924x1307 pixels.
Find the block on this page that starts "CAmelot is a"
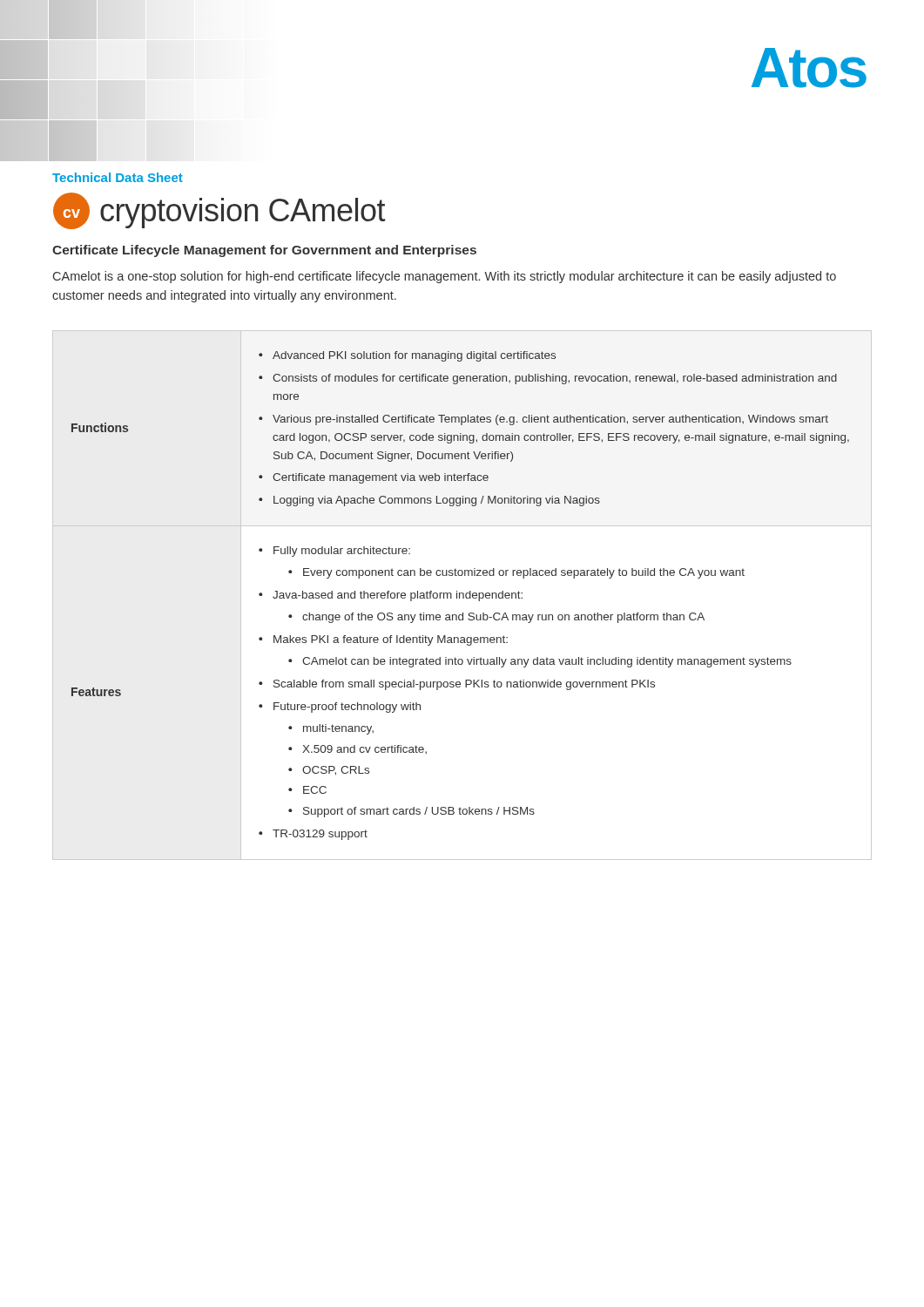coord(444,286)
